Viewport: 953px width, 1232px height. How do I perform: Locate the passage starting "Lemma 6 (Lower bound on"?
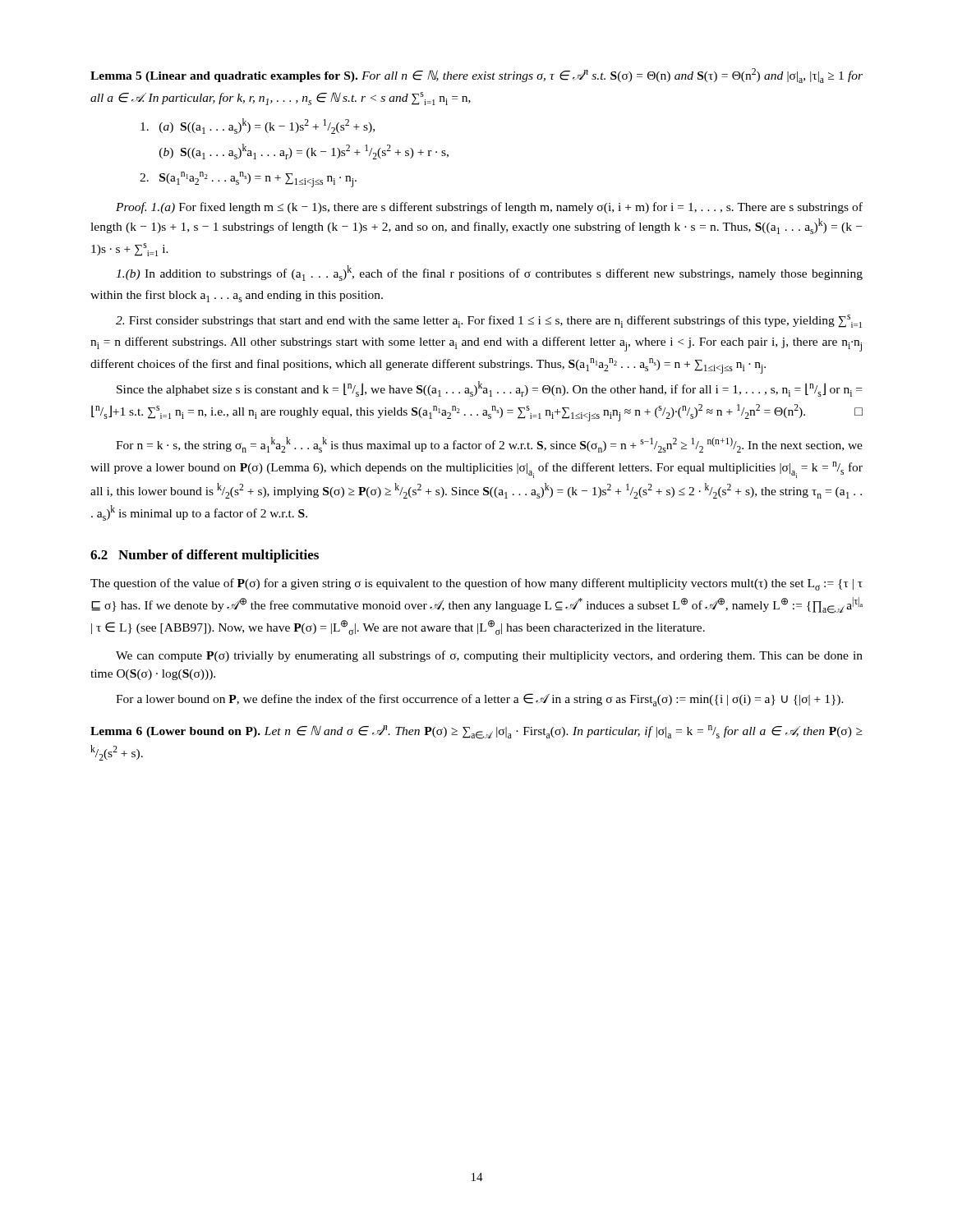[476, 742]
